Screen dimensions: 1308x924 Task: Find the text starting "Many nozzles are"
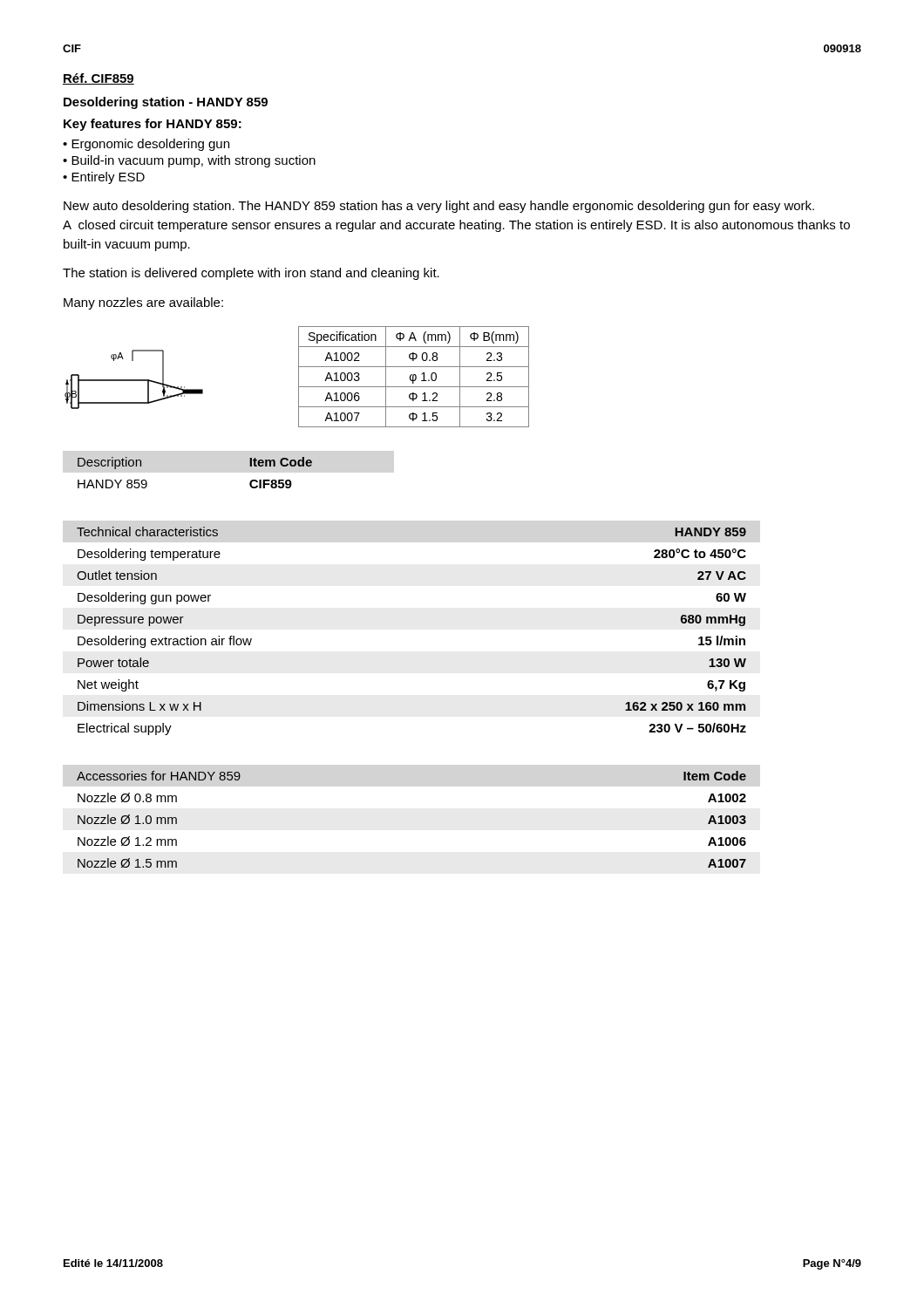[x=143, y=302]
